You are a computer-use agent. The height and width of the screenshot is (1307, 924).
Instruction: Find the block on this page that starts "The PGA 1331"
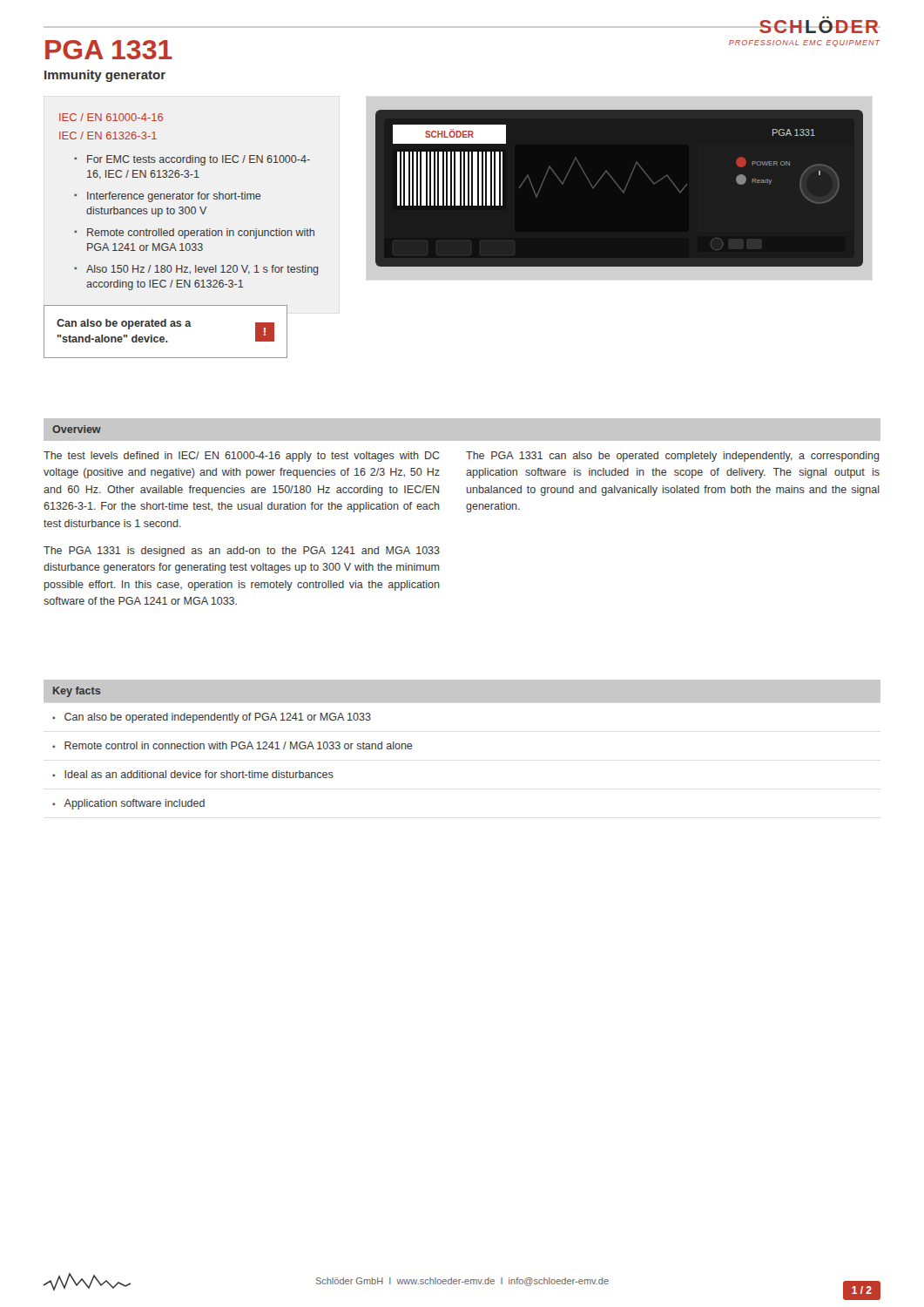pos(673,482)
